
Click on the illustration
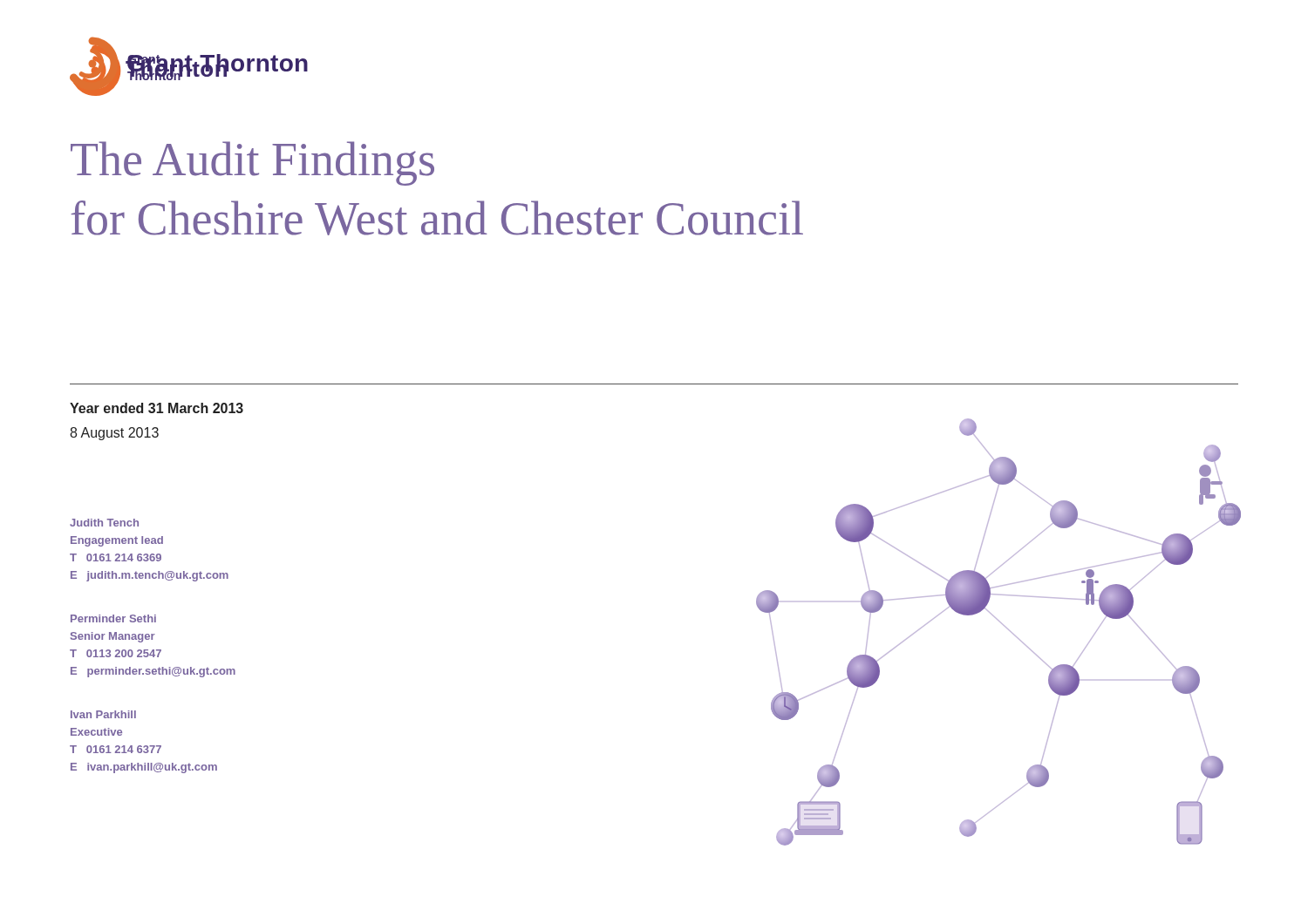[x=981, y=645]
